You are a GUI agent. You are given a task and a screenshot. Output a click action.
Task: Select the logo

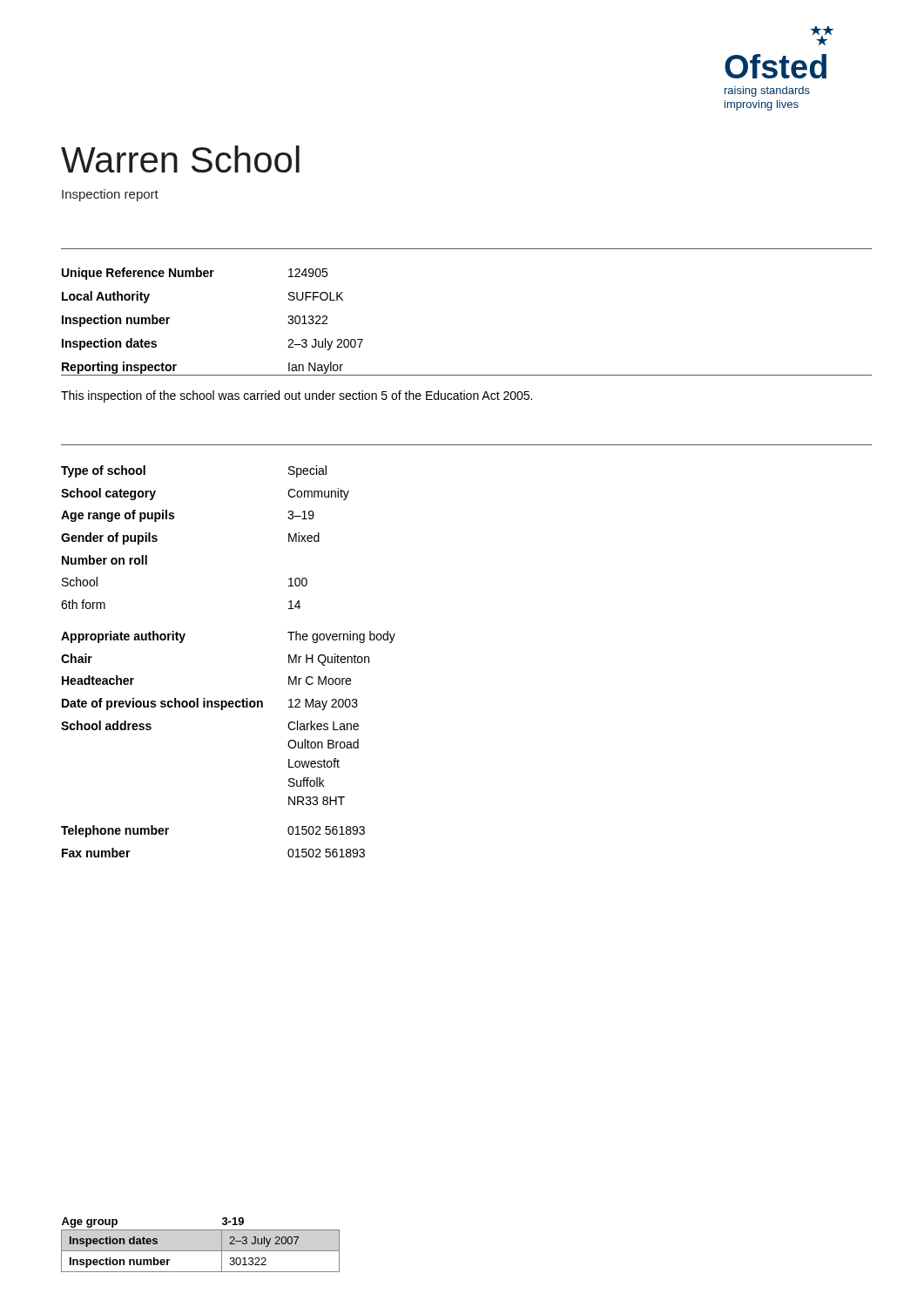click(793, 72)
